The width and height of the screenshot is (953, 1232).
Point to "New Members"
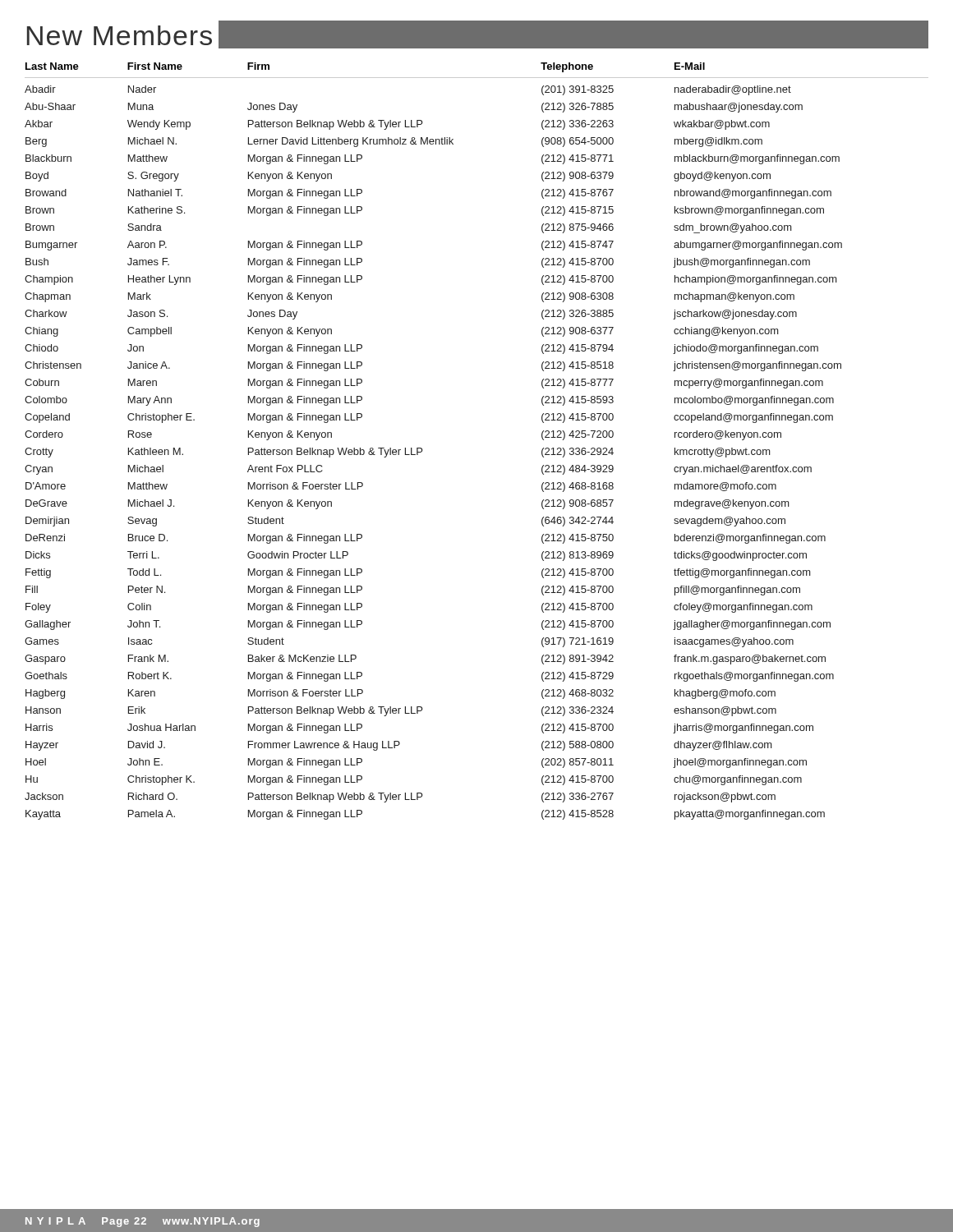coord(476,36)
